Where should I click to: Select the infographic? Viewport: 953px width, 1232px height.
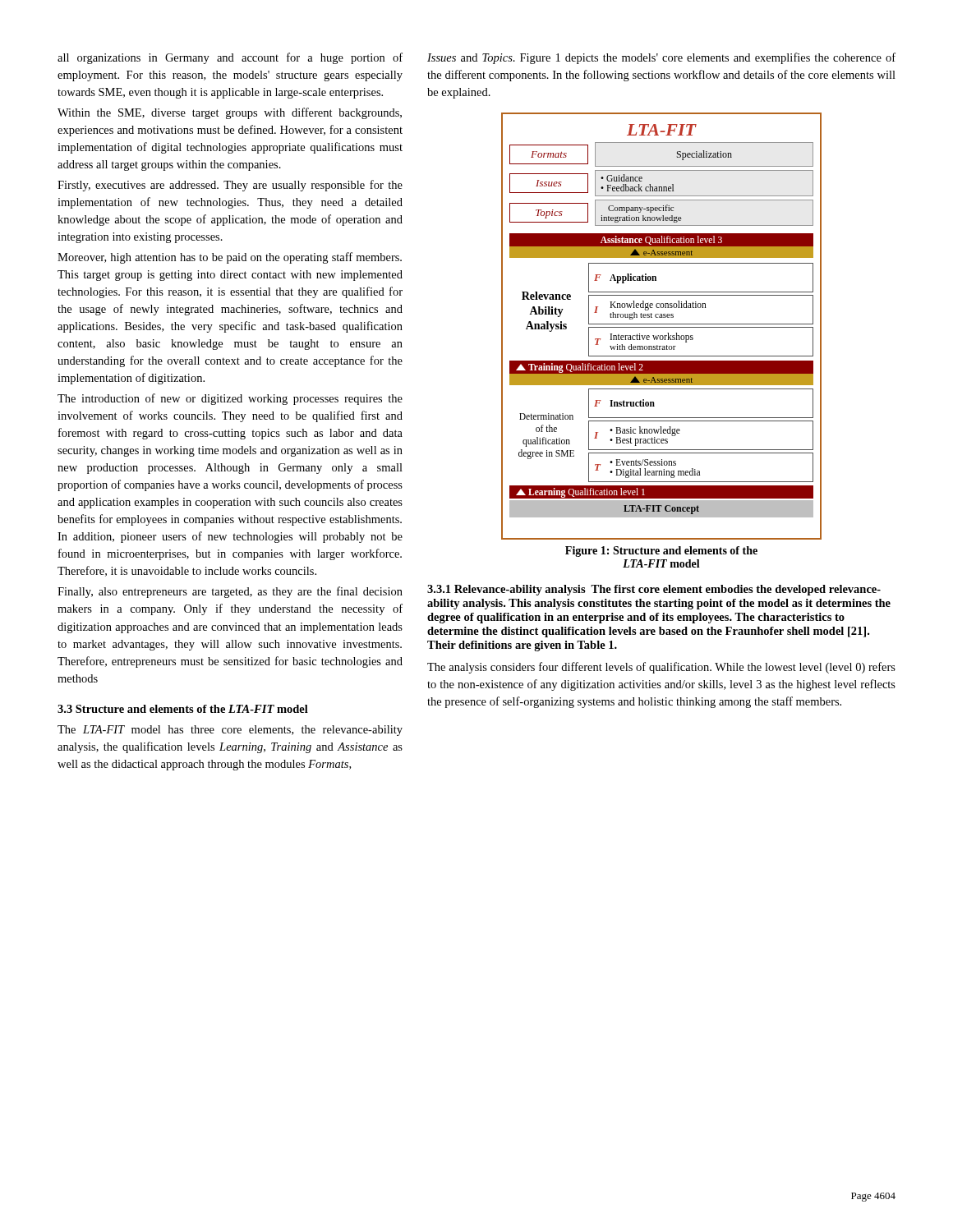click(x=661, y=326)
